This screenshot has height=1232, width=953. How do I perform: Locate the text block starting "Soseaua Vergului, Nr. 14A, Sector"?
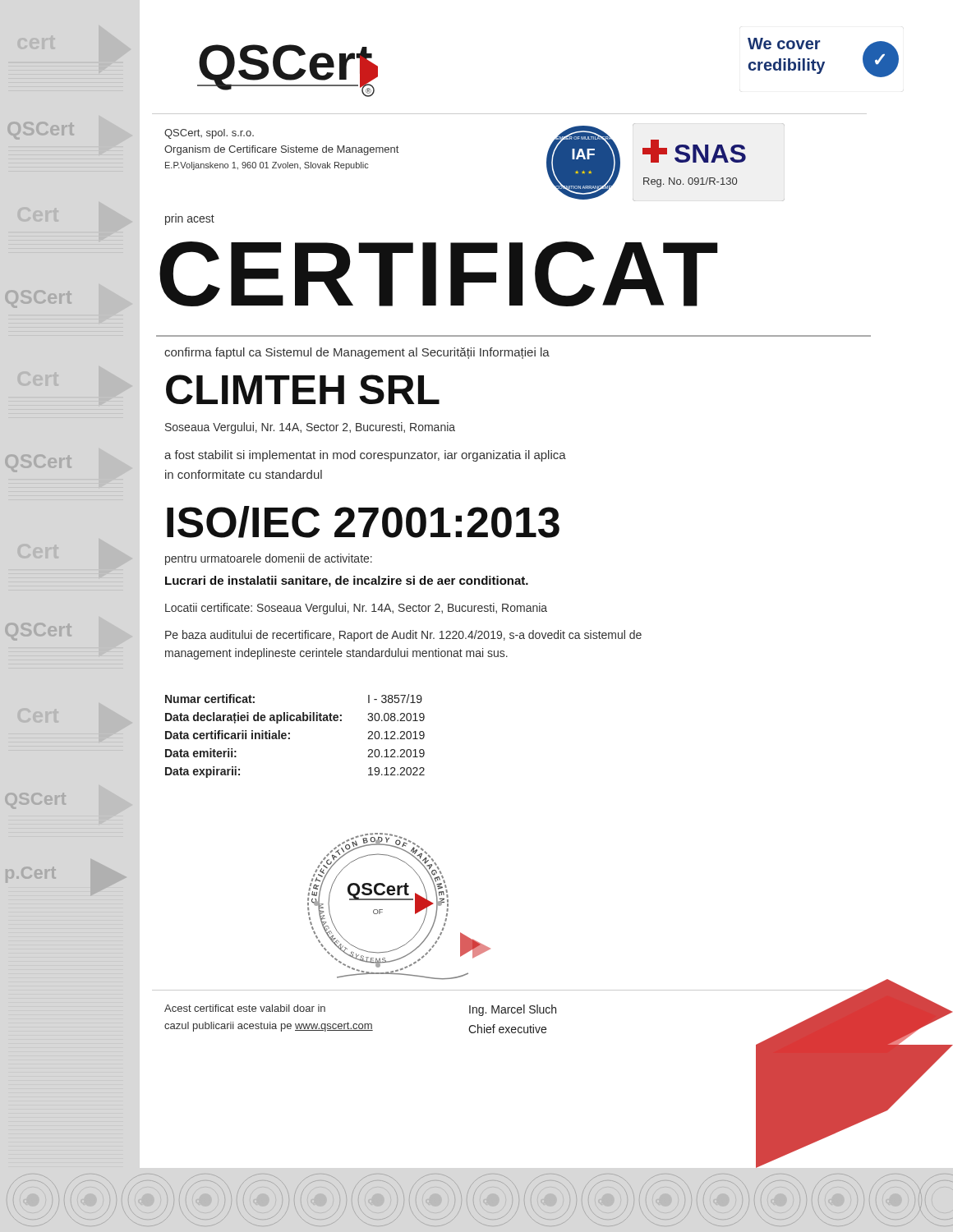click(310, 427)
